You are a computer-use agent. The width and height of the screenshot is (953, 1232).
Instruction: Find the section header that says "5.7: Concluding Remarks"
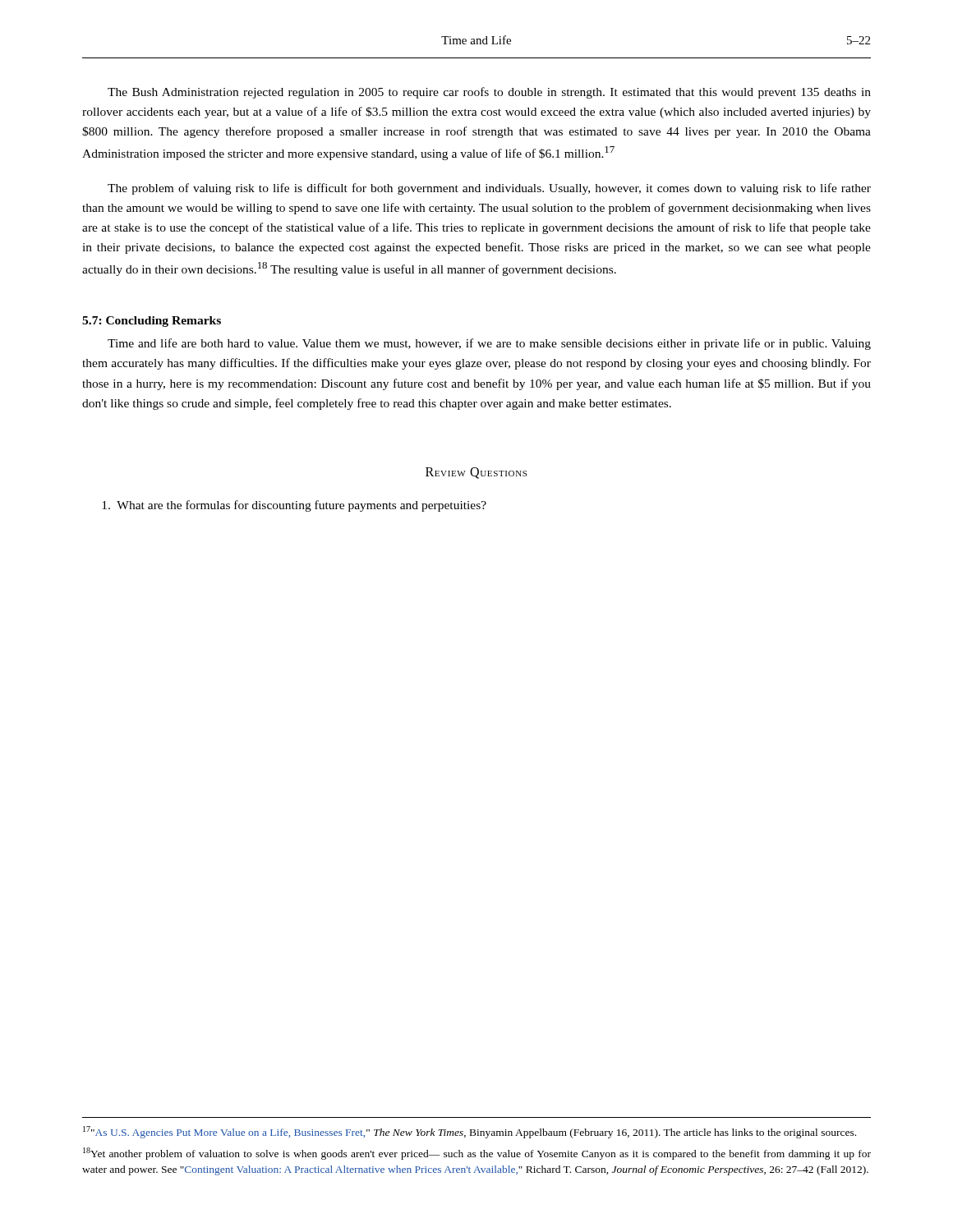pos(152,320)
